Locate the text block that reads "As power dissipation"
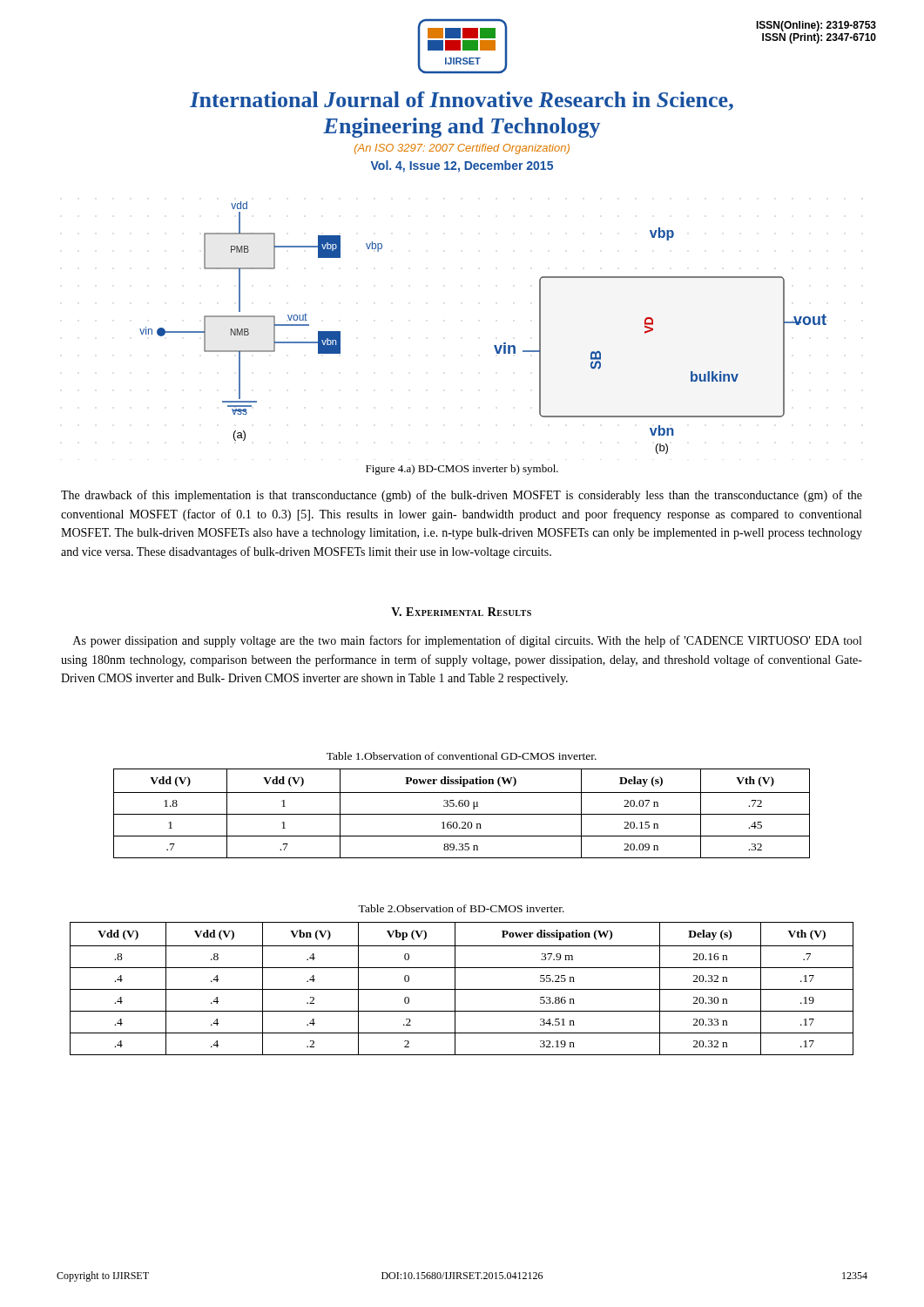 coord(462,660)
